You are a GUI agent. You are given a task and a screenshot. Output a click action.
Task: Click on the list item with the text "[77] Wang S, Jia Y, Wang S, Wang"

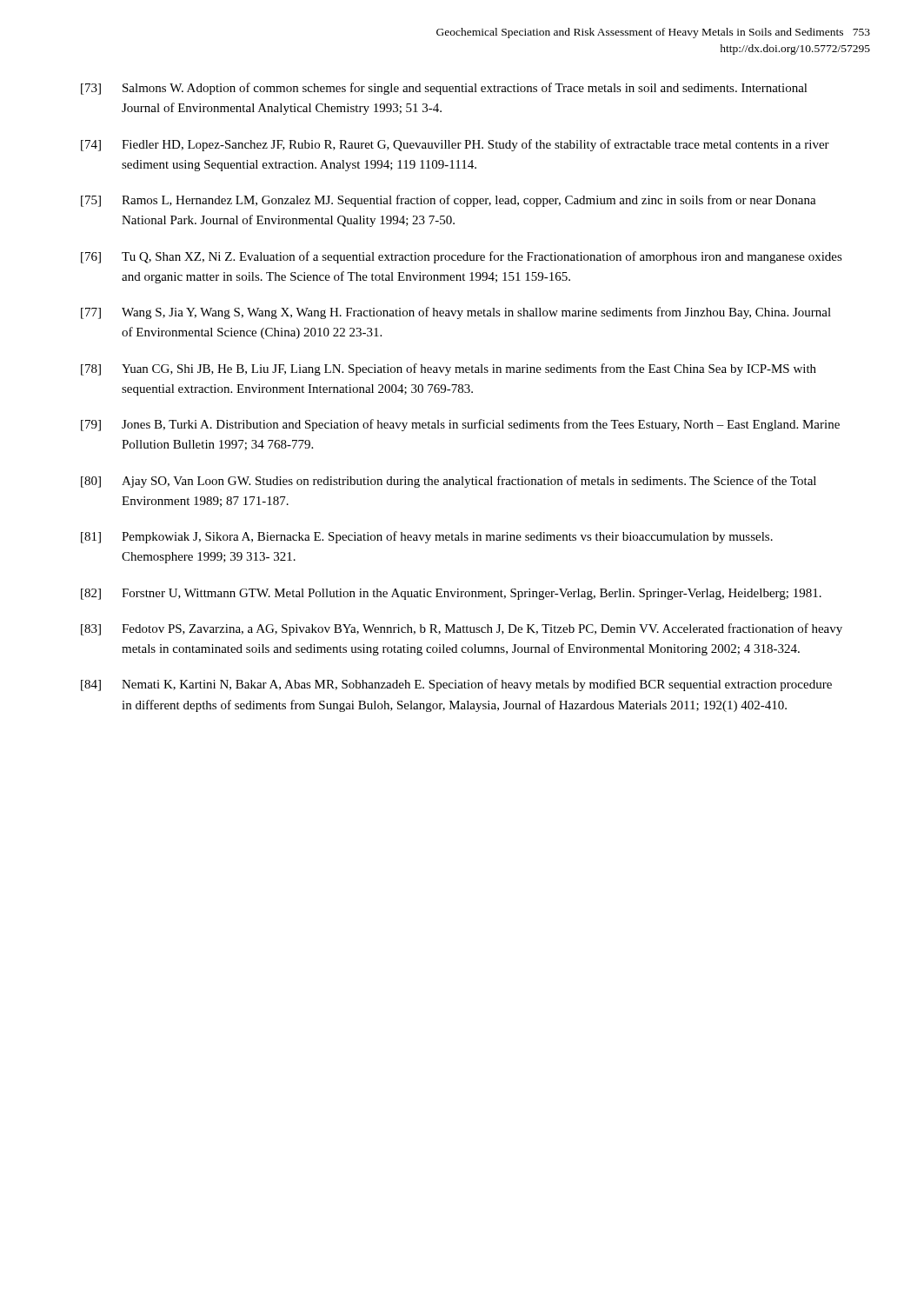click(462, 323)
